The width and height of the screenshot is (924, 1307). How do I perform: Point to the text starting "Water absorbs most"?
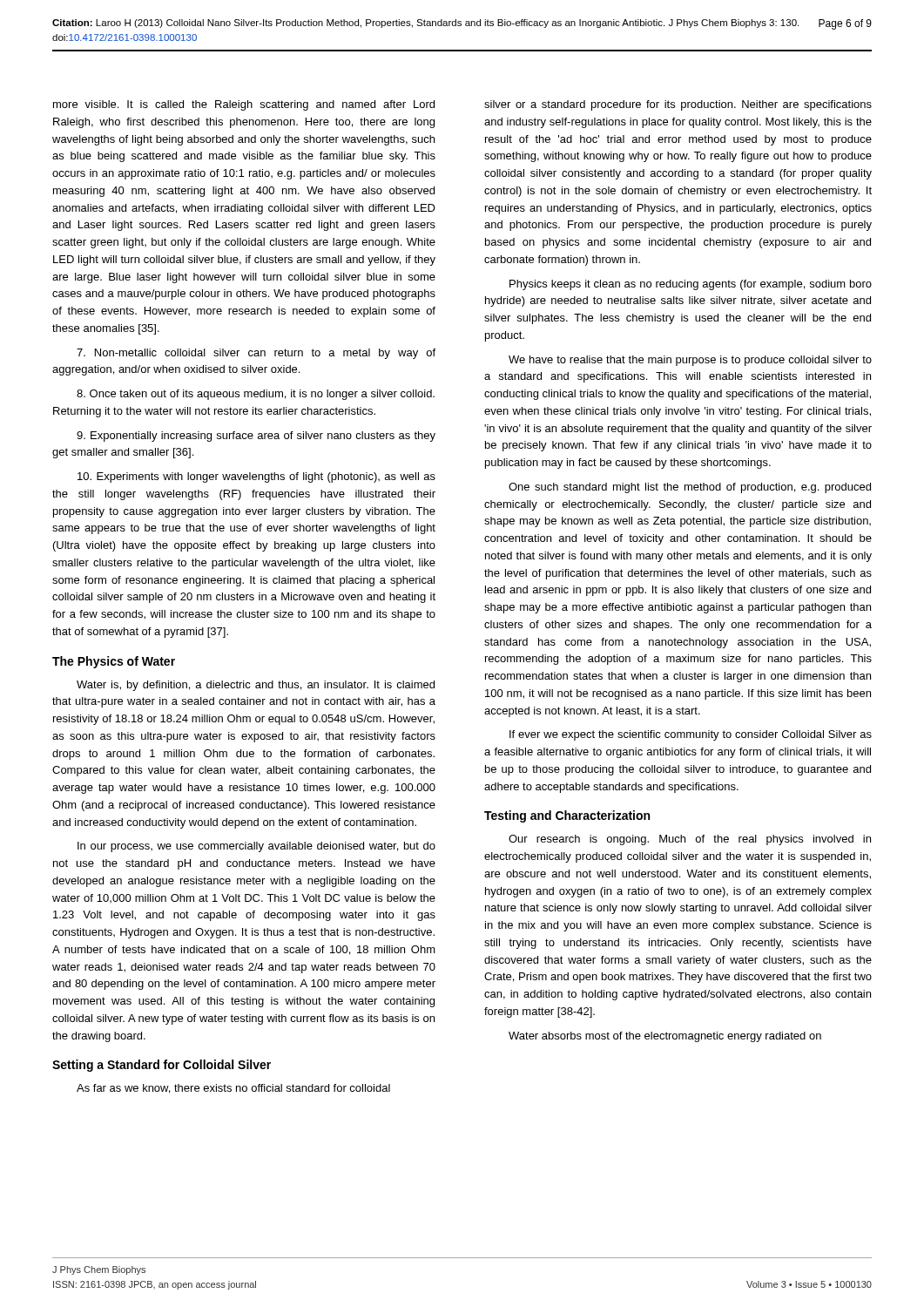[678, 1035]
